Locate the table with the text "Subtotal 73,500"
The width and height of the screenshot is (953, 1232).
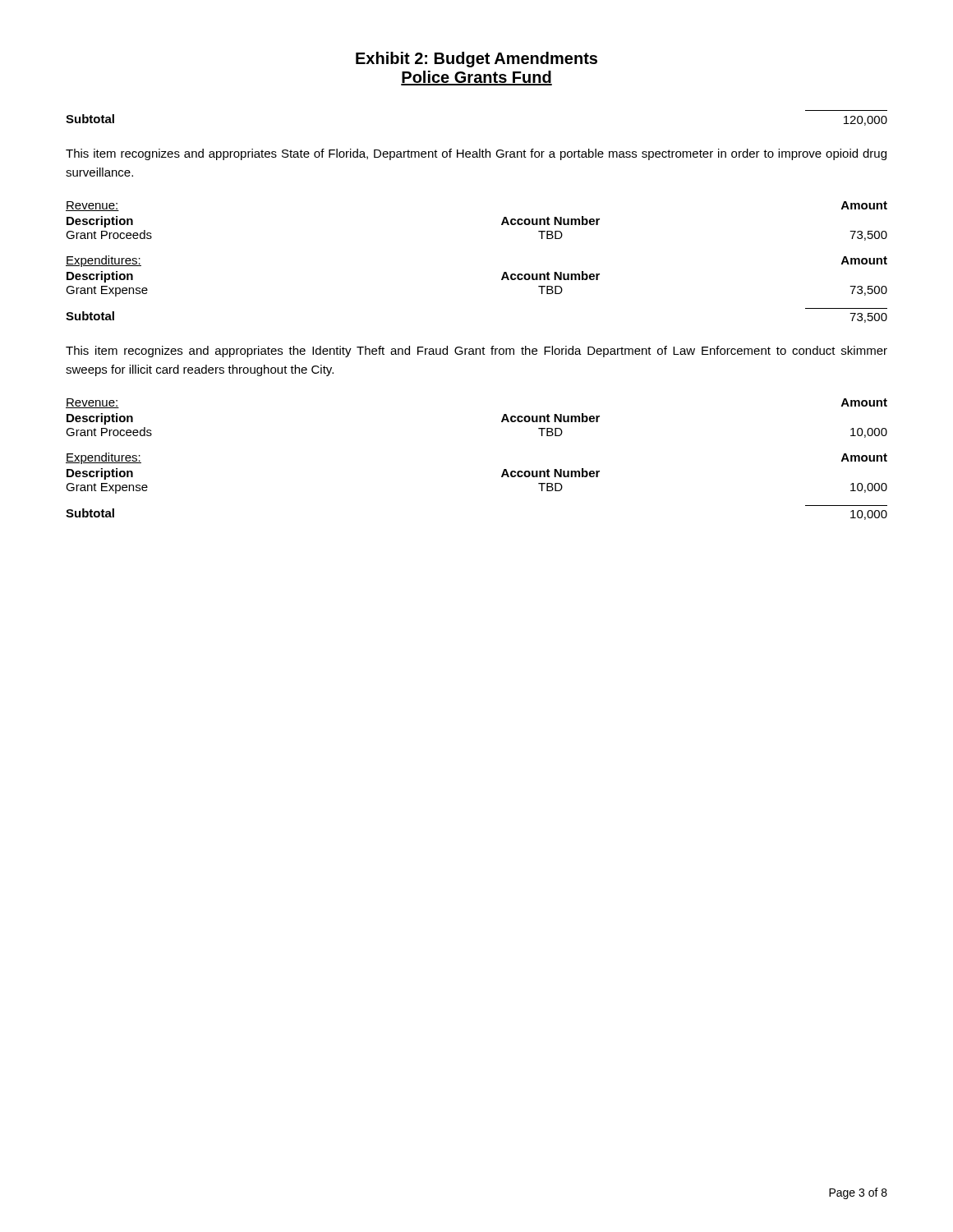pyautogui.click(x=476, y=316)
